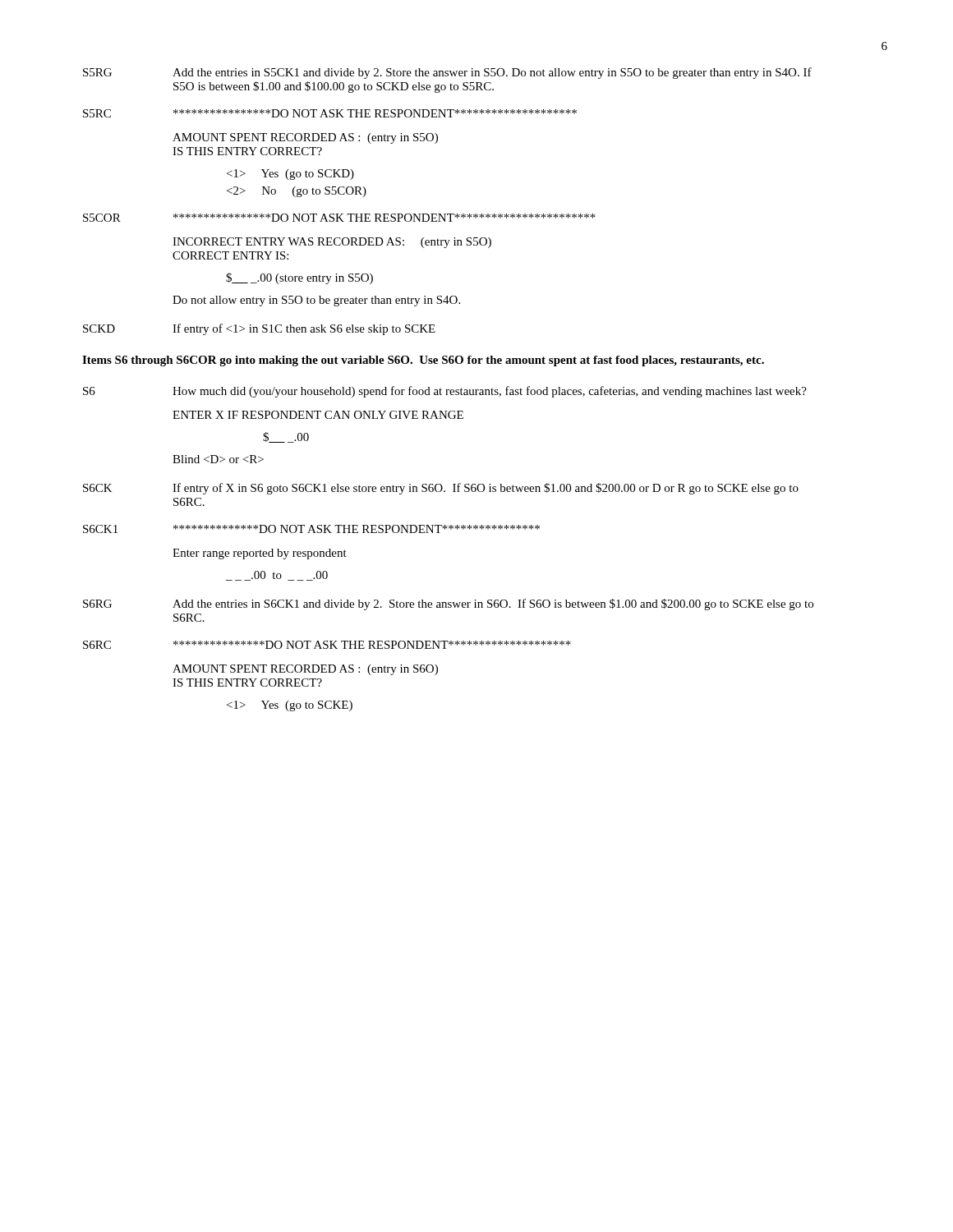
Task: Find the region starting "S6RC ***************DO NOT ASK THE RESPONDENT********************"
Action: tap(452, 645)
